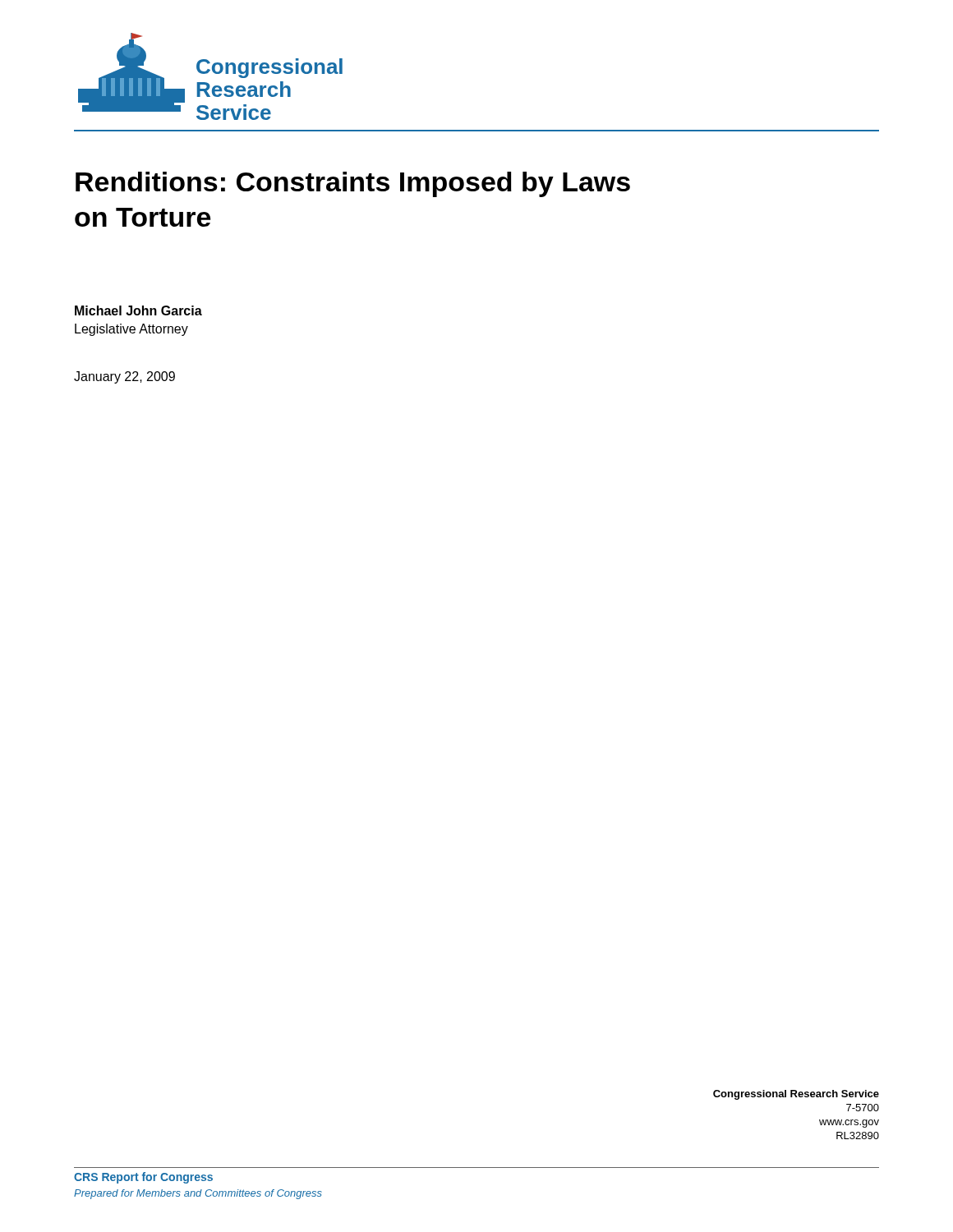The width and height of the screenshot is (953, 1232).
Task: Find the text block with the text "Michael John Garcia Legislative"
Action: point(138,320)
